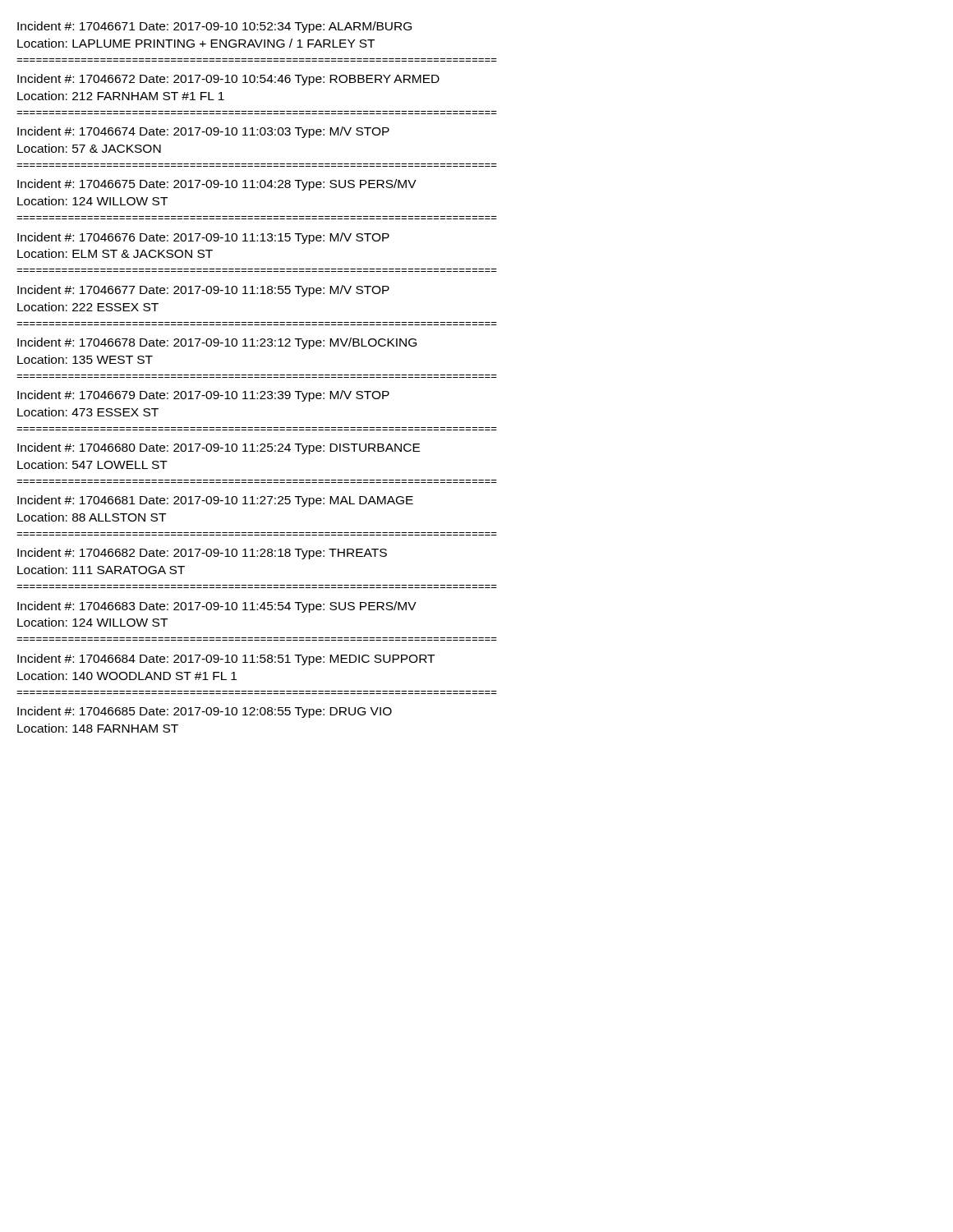Image resolution: width=953 pixels, height=1232 pixels.
Task: Where is the passage that starts "Incident #: 17046681 Date: 2017-09-10 11:27:25"?
Action: (215, 501)
